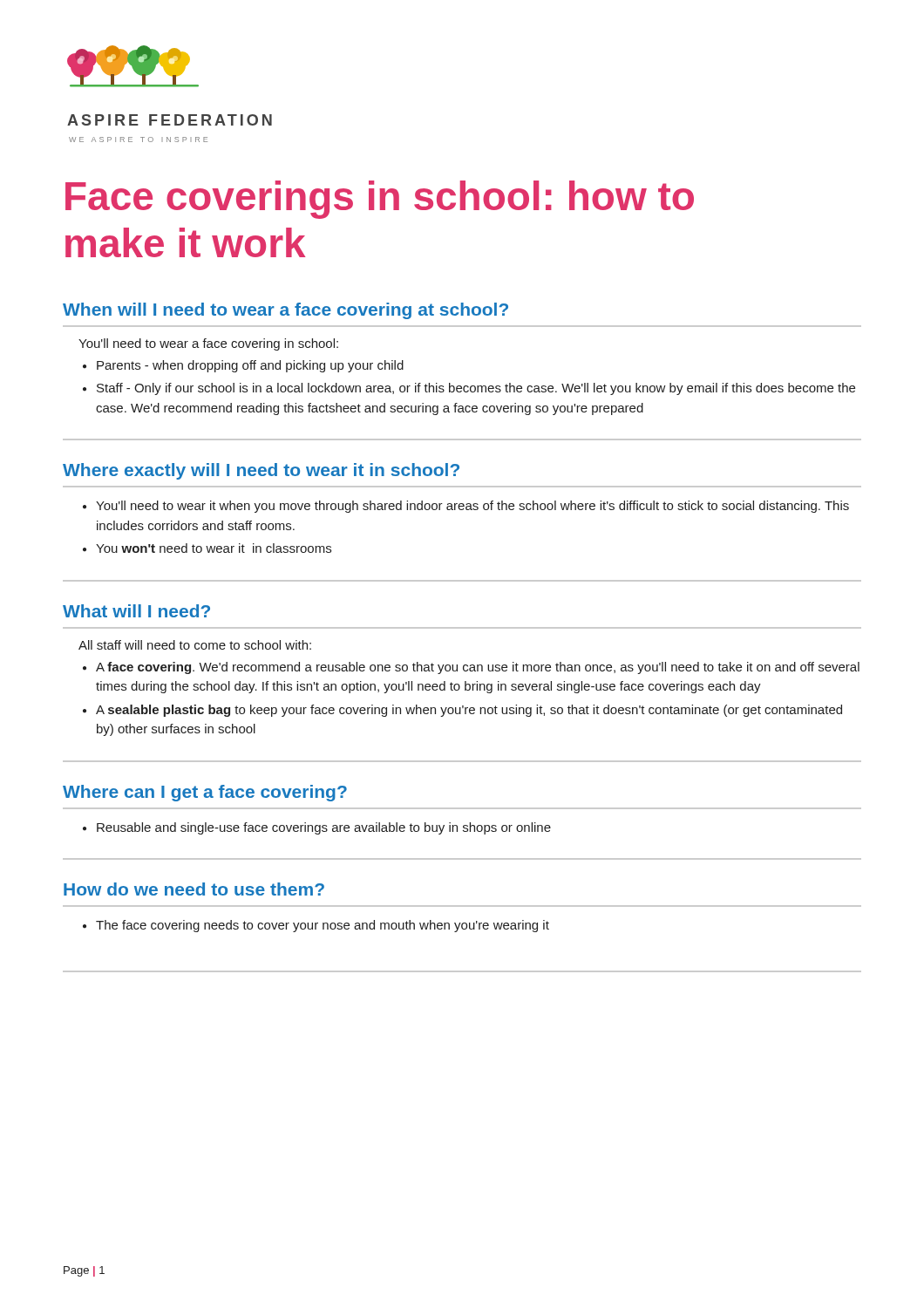Locate the element starting "You'll need to wear it when you"

click(473, 515)
